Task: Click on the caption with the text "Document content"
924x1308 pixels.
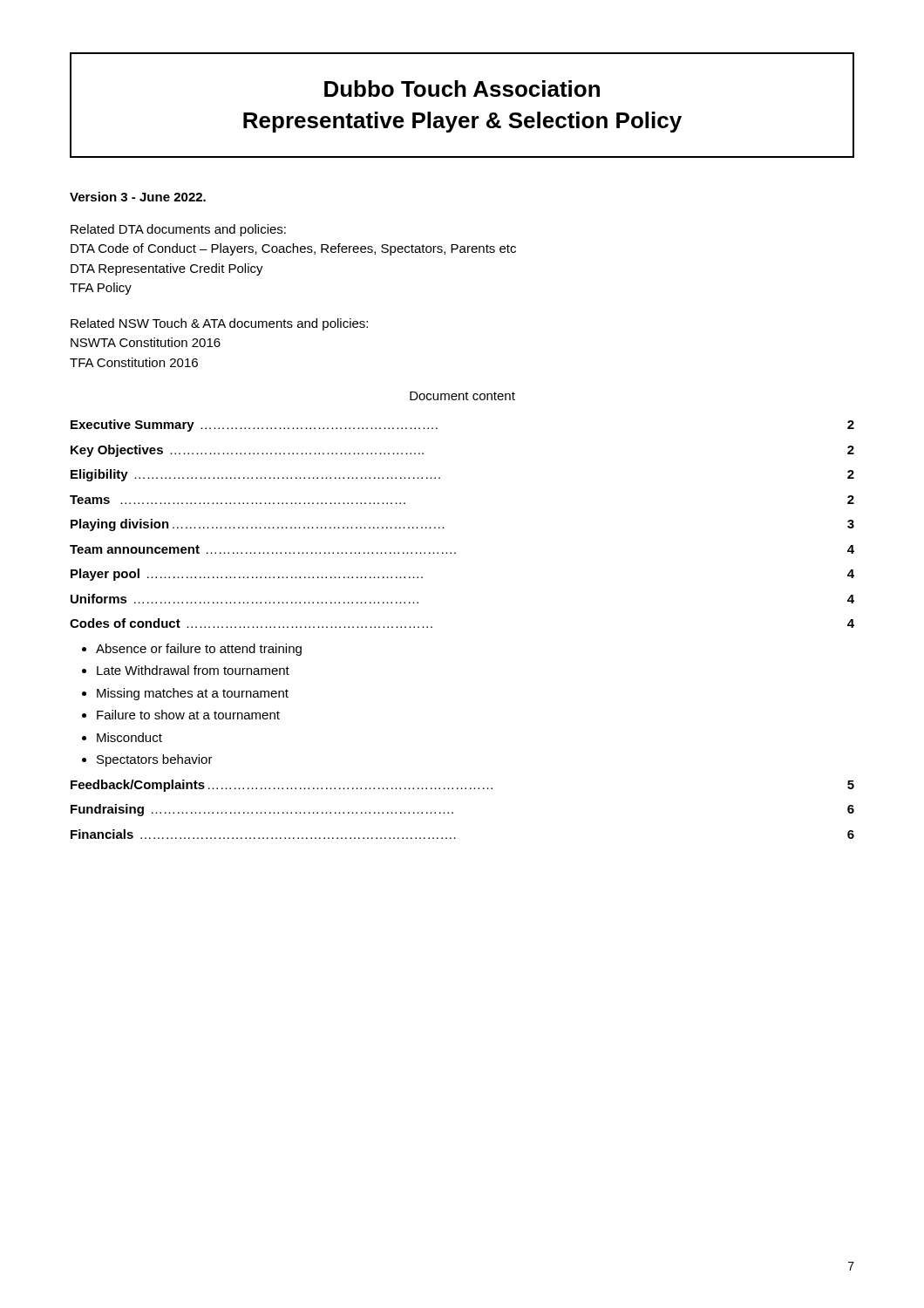Action: click(462, 396)
